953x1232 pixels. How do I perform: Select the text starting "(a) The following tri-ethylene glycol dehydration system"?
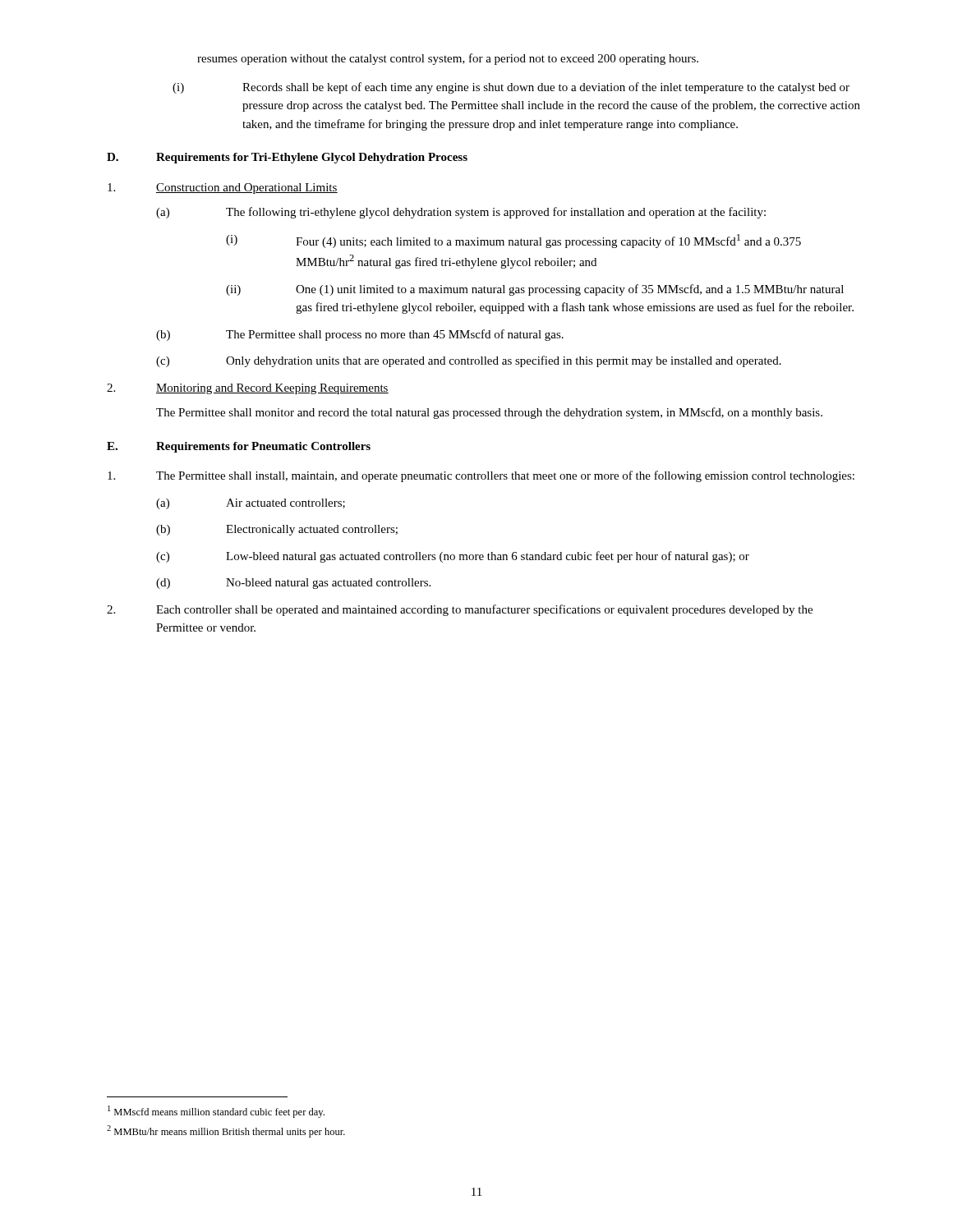point(509,212)
